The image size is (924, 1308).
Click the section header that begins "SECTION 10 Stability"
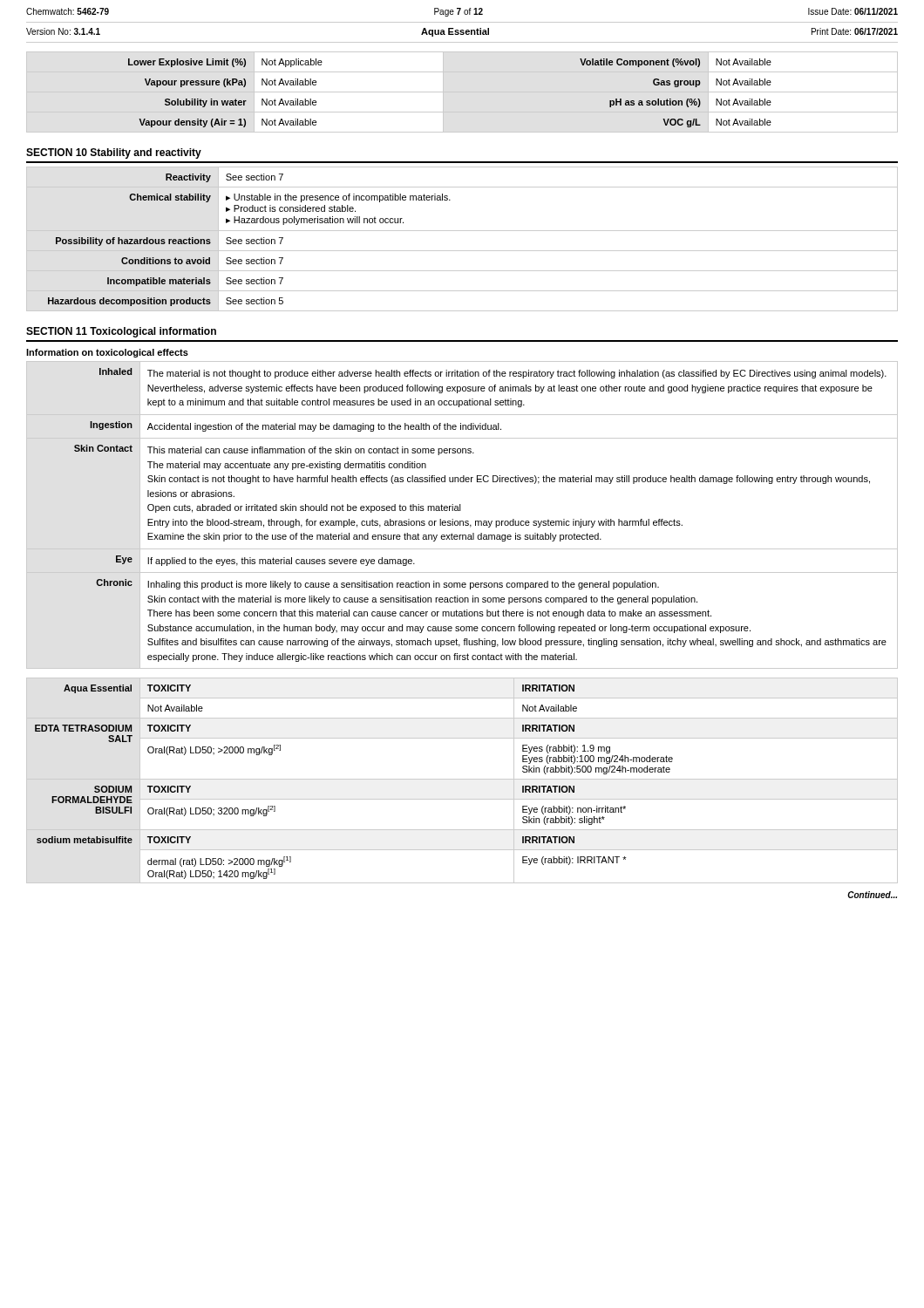pyautogui.click(x=114, y=153)
